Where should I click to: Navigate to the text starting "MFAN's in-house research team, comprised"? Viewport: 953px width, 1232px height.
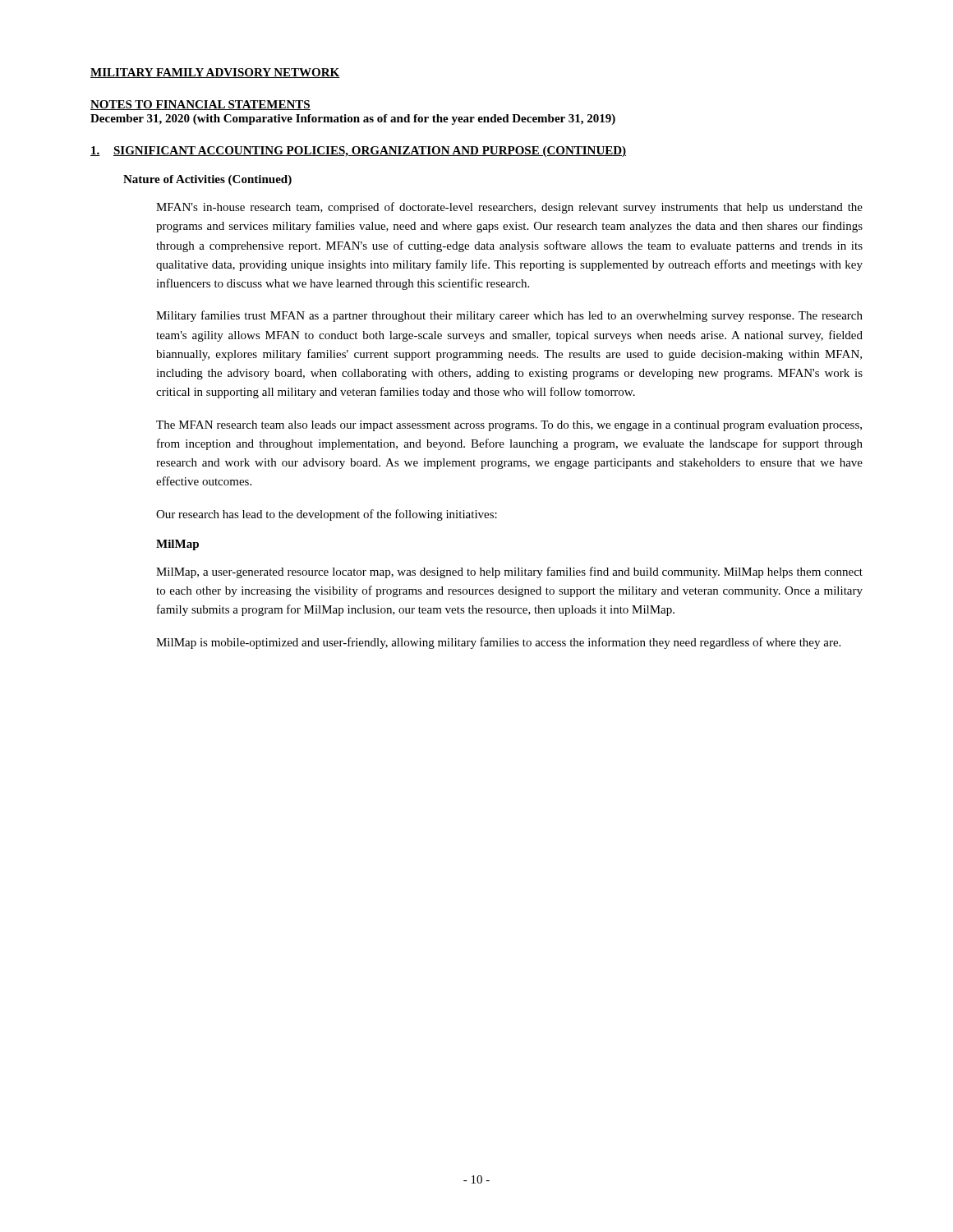point(509,245)
